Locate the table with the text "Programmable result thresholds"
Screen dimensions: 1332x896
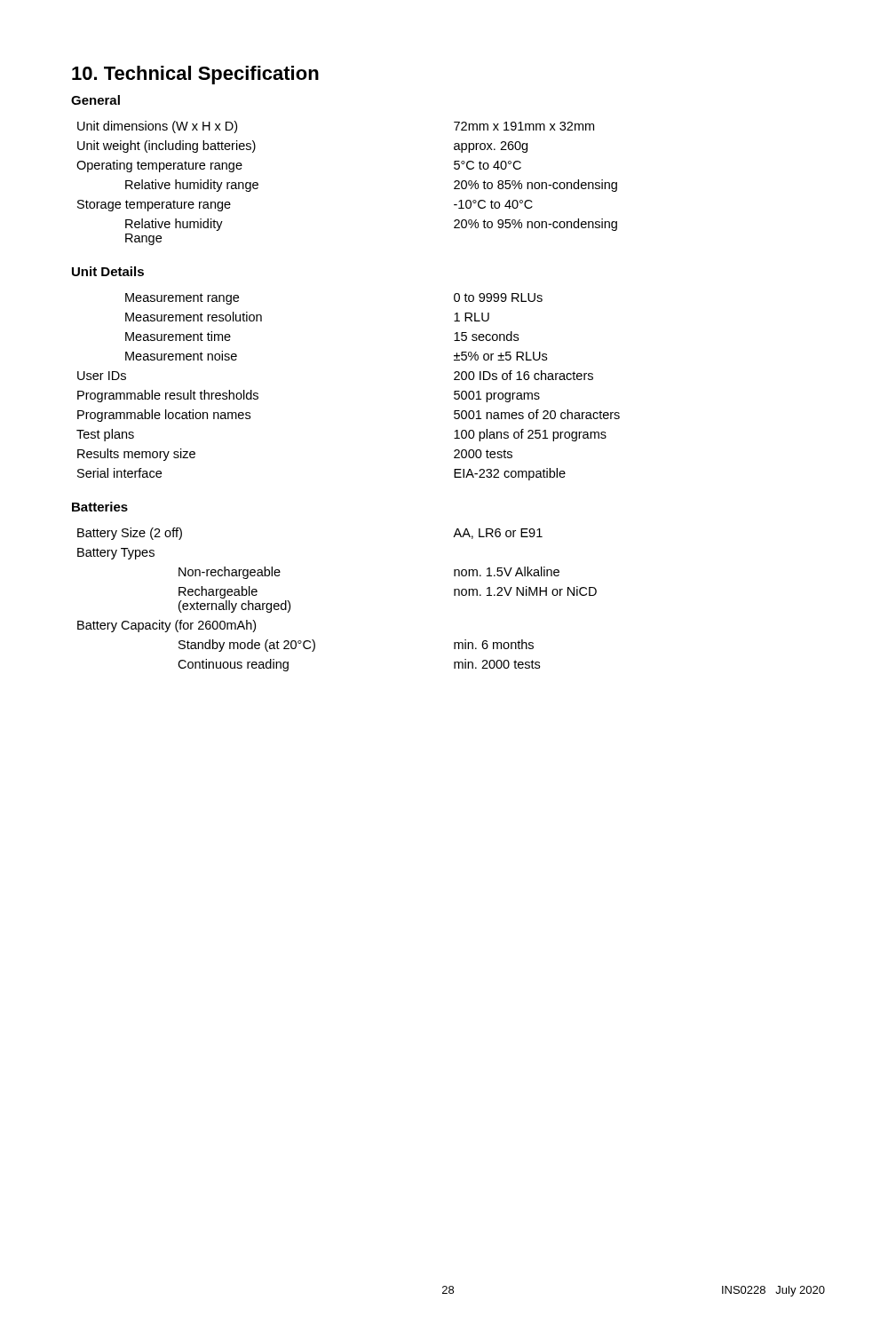[x=448, y=385]
